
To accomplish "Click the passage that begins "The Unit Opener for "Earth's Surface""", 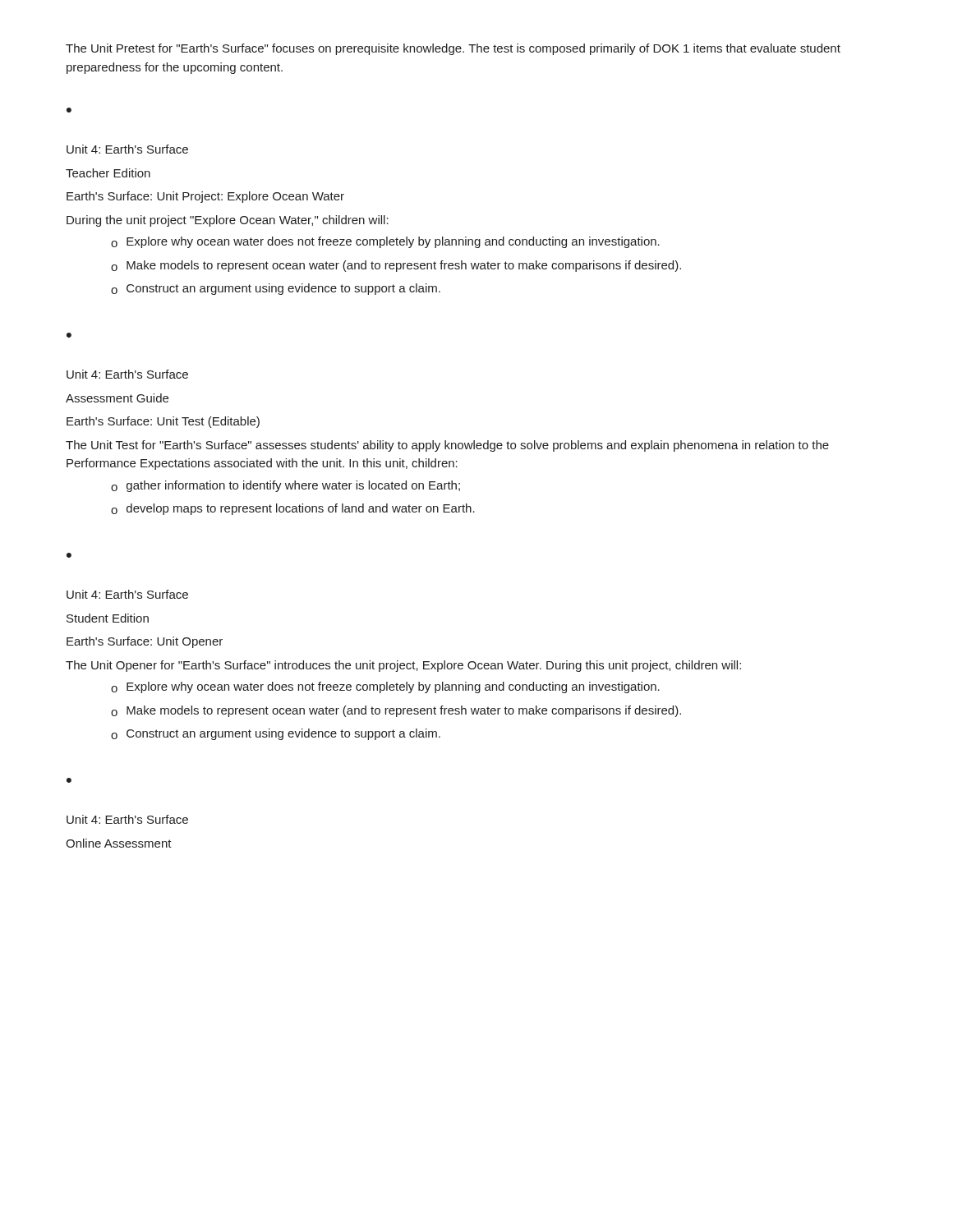I will (x=404, y=665).
